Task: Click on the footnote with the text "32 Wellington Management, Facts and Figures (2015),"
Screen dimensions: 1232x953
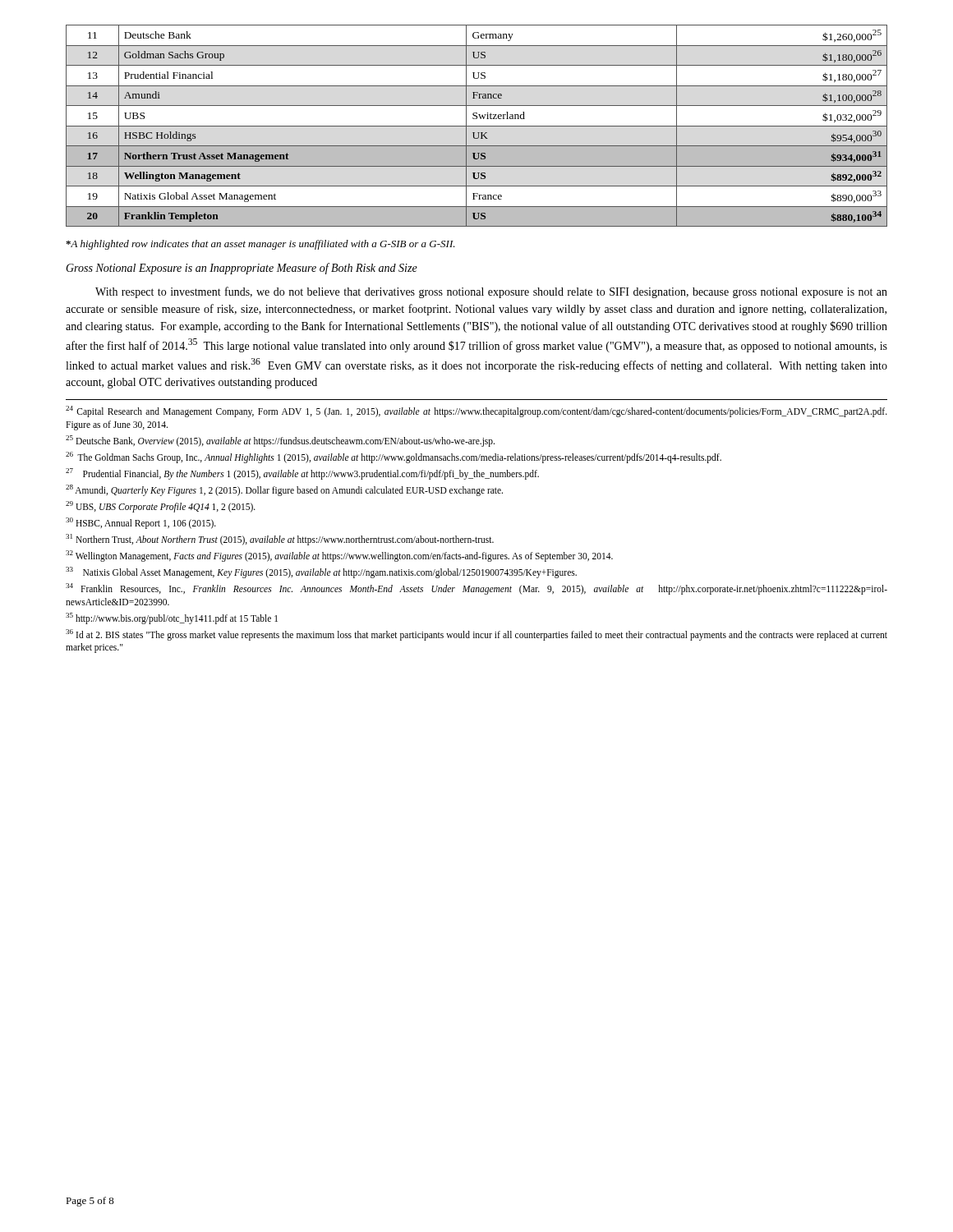Action: coord(339,555)
